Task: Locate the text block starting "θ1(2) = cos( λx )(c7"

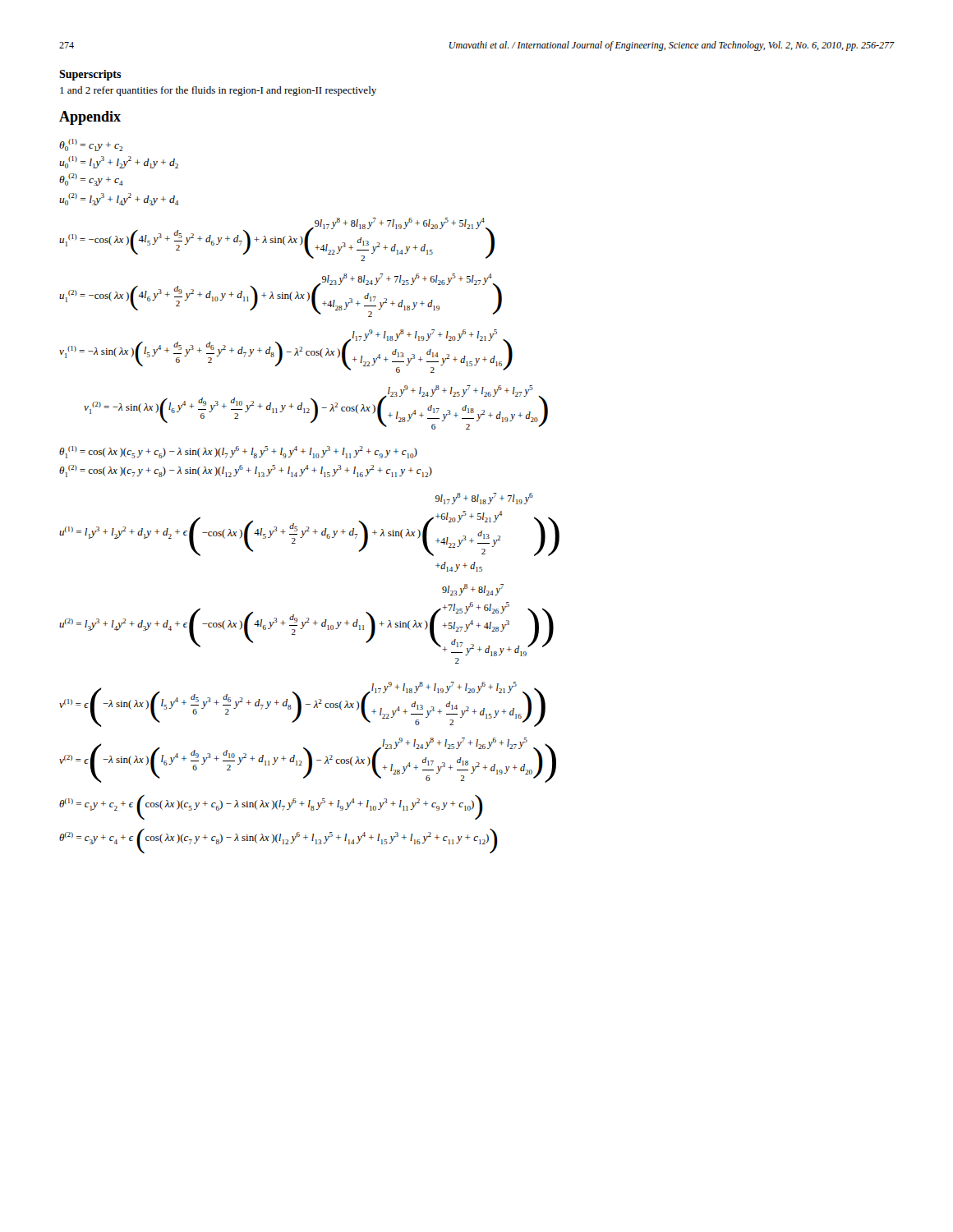Action: [x=246, y=471]
